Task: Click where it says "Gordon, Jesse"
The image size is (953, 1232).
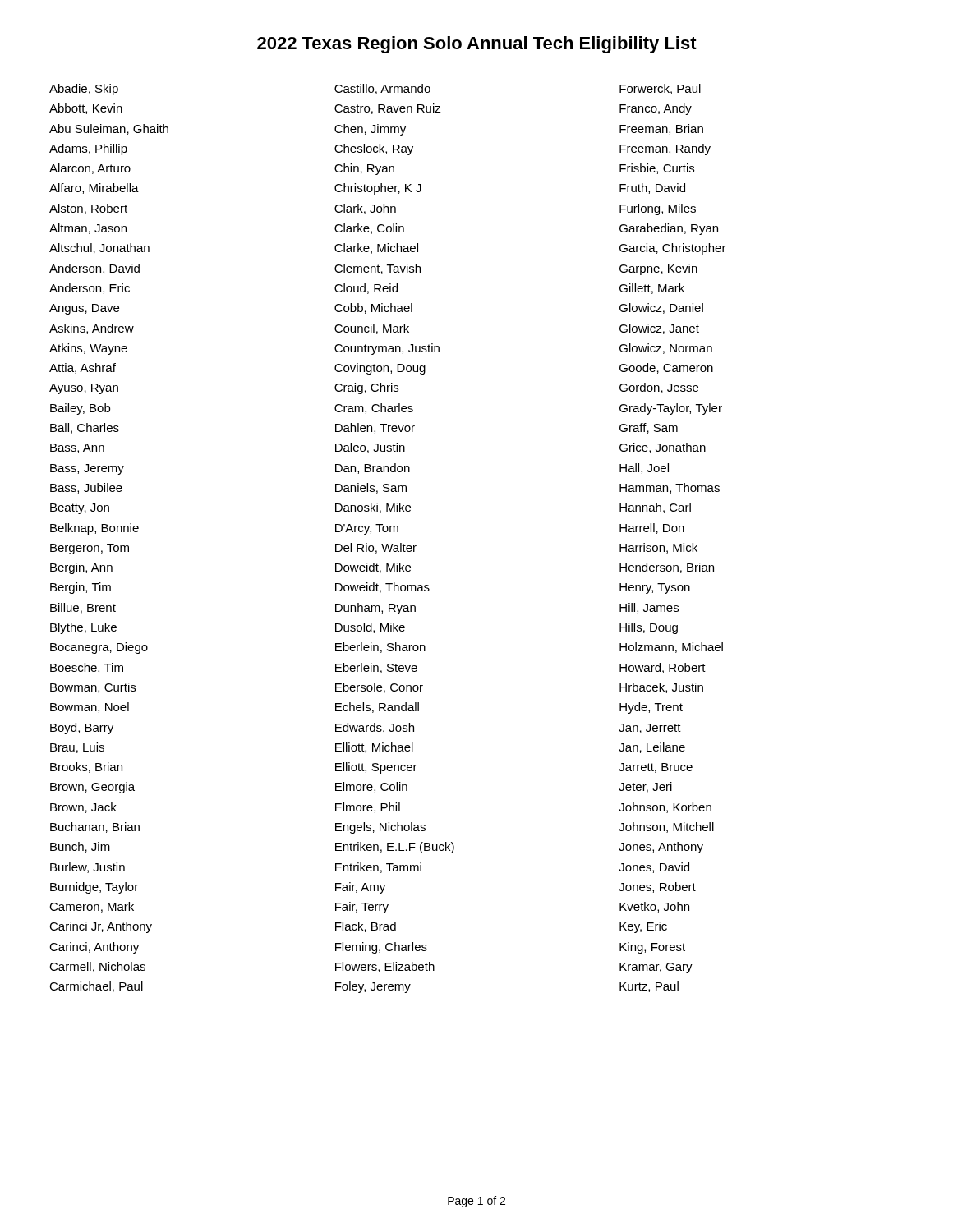Action: (659, 388)
